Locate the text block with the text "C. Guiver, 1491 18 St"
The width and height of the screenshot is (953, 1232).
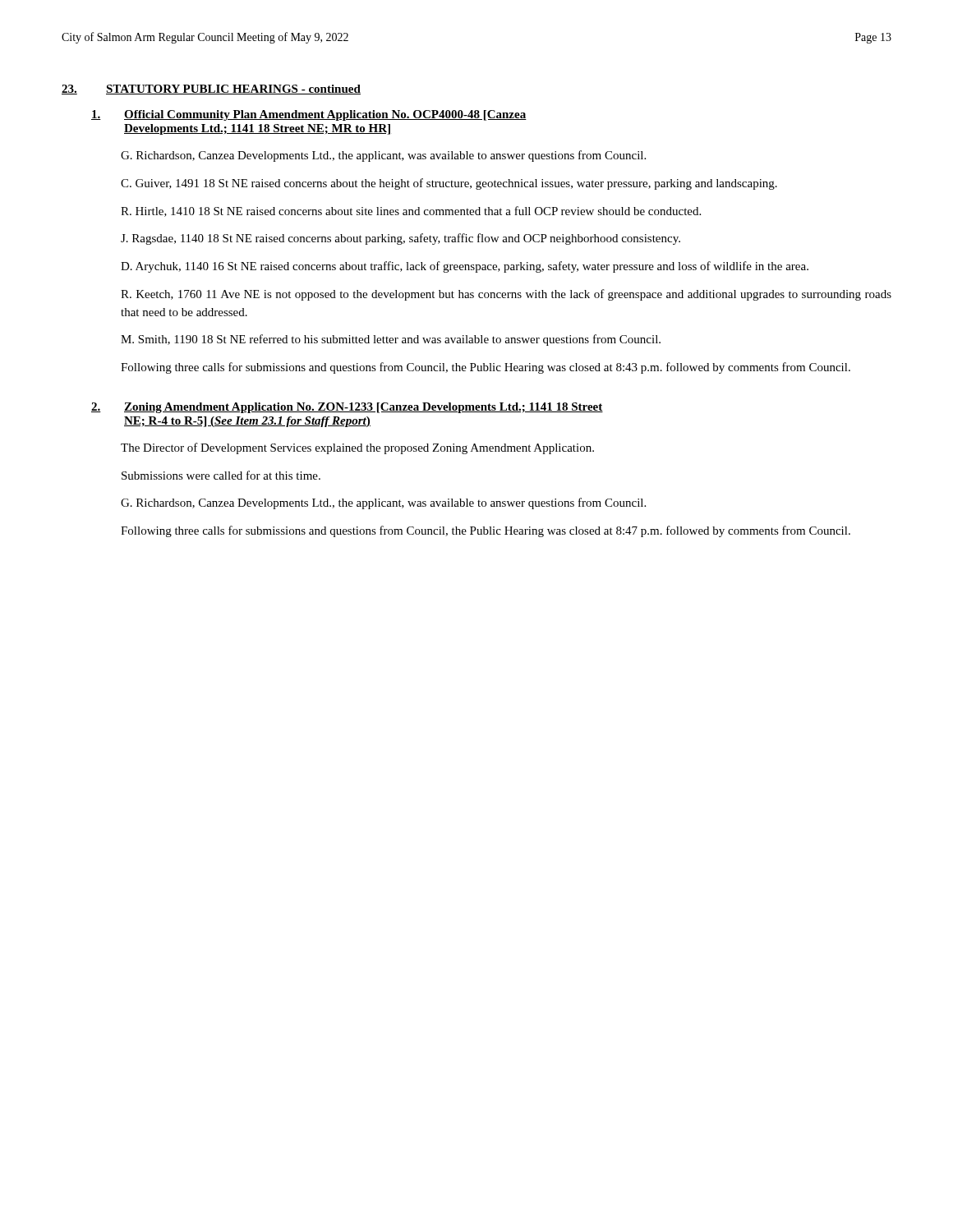click(x=449, y=183)
